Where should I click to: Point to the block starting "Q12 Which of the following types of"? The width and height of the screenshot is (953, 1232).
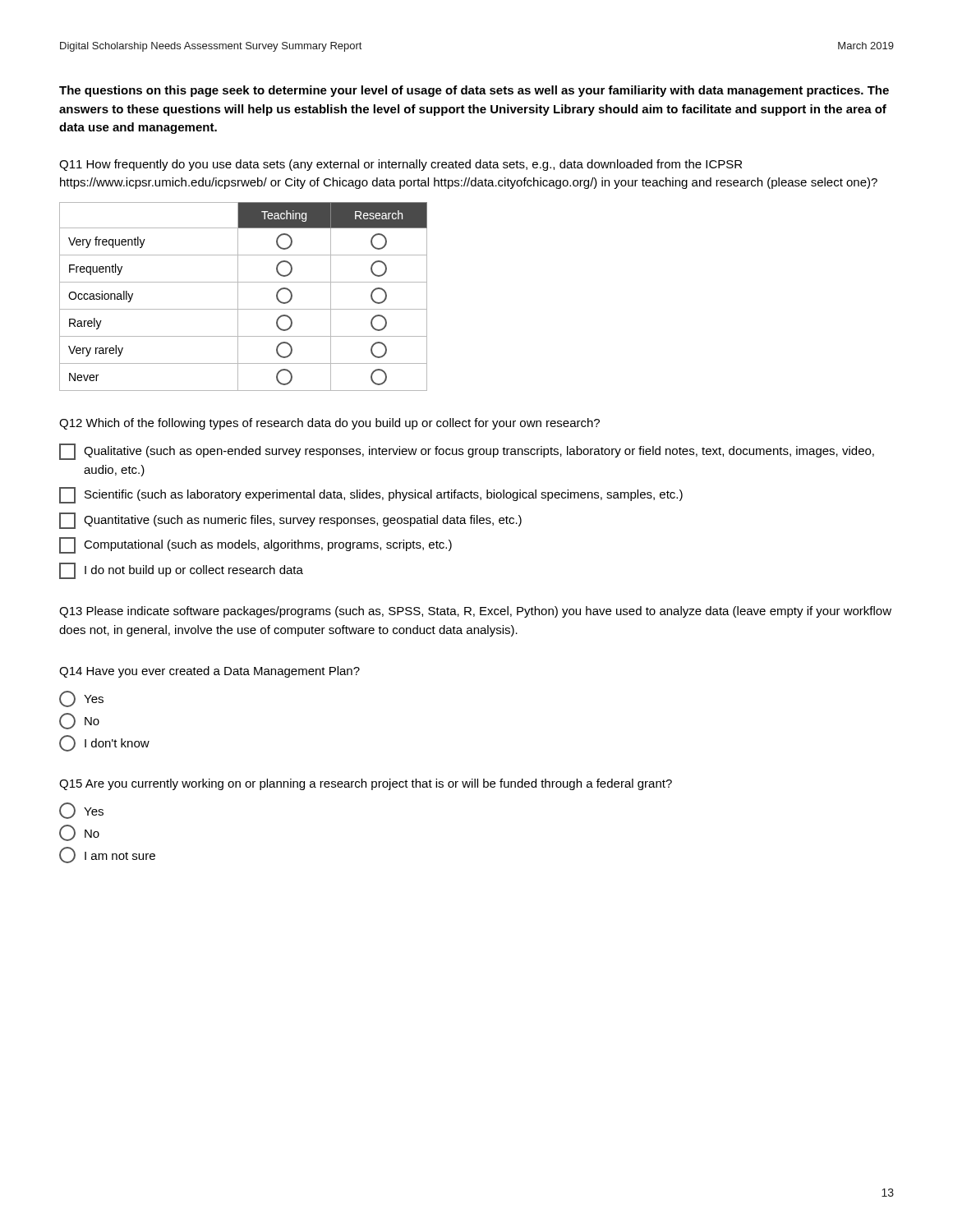coord(330,422)
